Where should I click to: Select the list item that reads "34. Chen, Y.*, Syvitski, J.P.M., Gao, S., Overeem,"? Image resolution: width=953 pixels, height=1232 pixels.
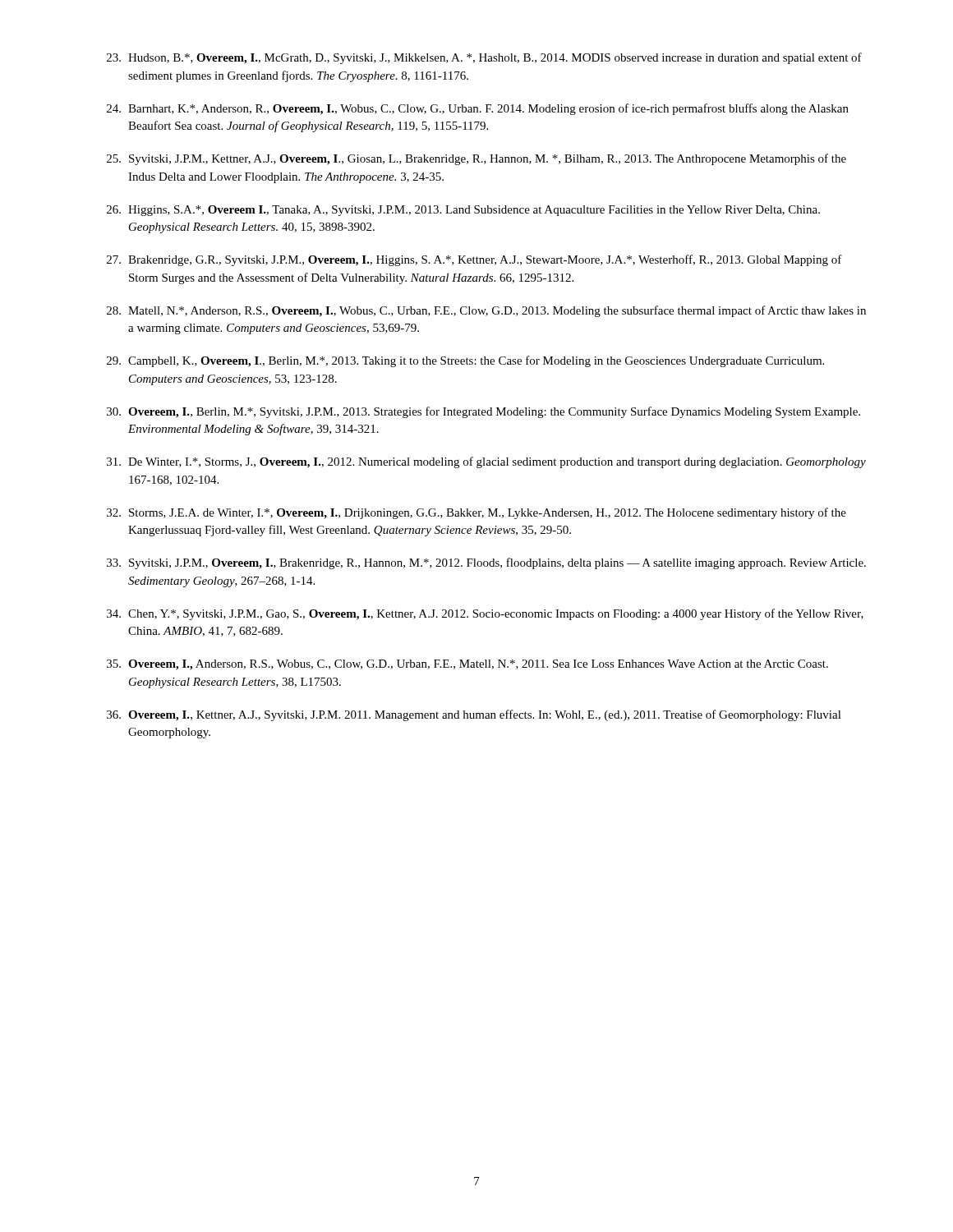click(x=481, y=623)
